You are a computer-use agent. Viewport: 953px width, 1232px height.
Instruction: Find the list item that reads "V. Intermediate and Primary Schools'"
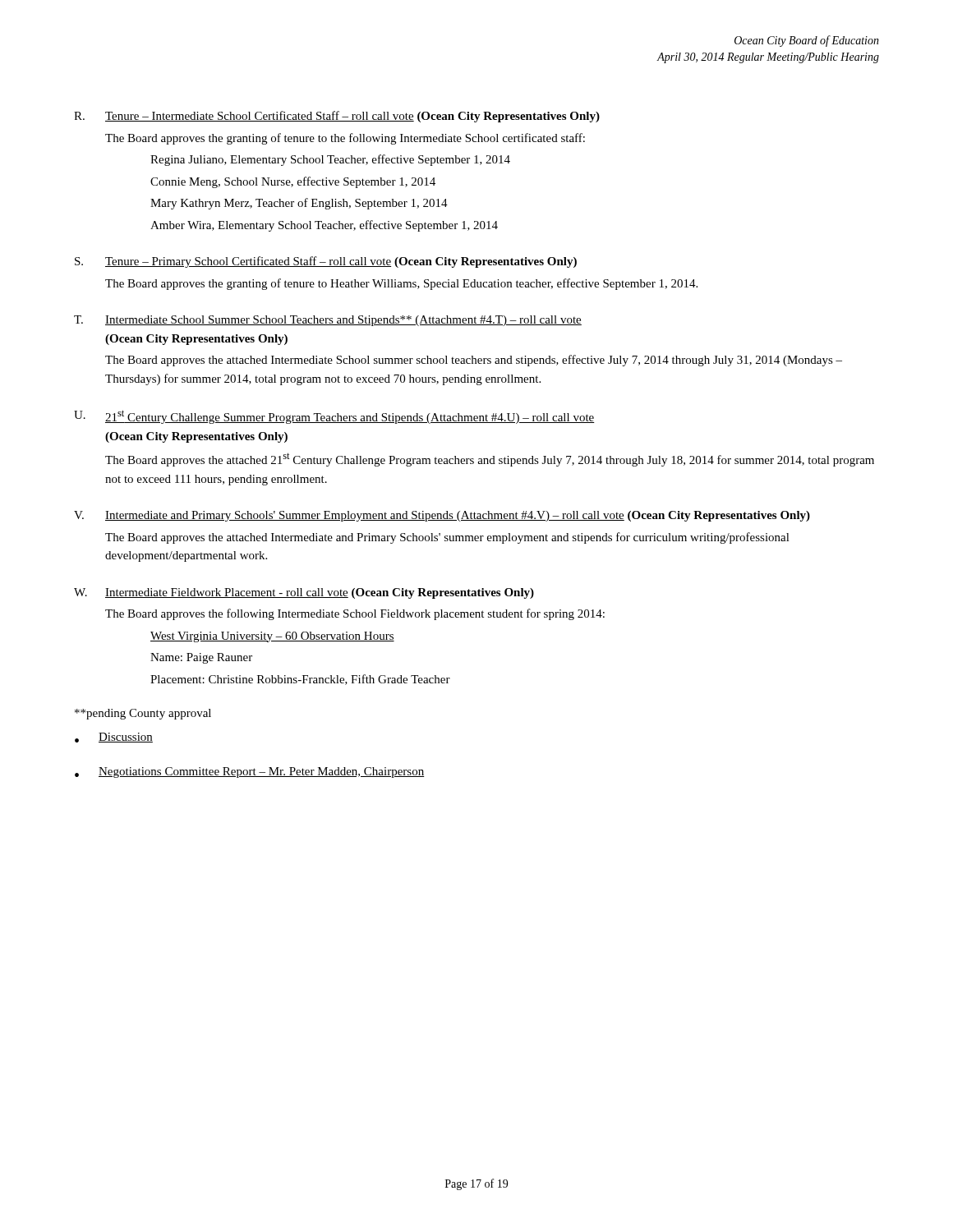click(x=476, y=537)
